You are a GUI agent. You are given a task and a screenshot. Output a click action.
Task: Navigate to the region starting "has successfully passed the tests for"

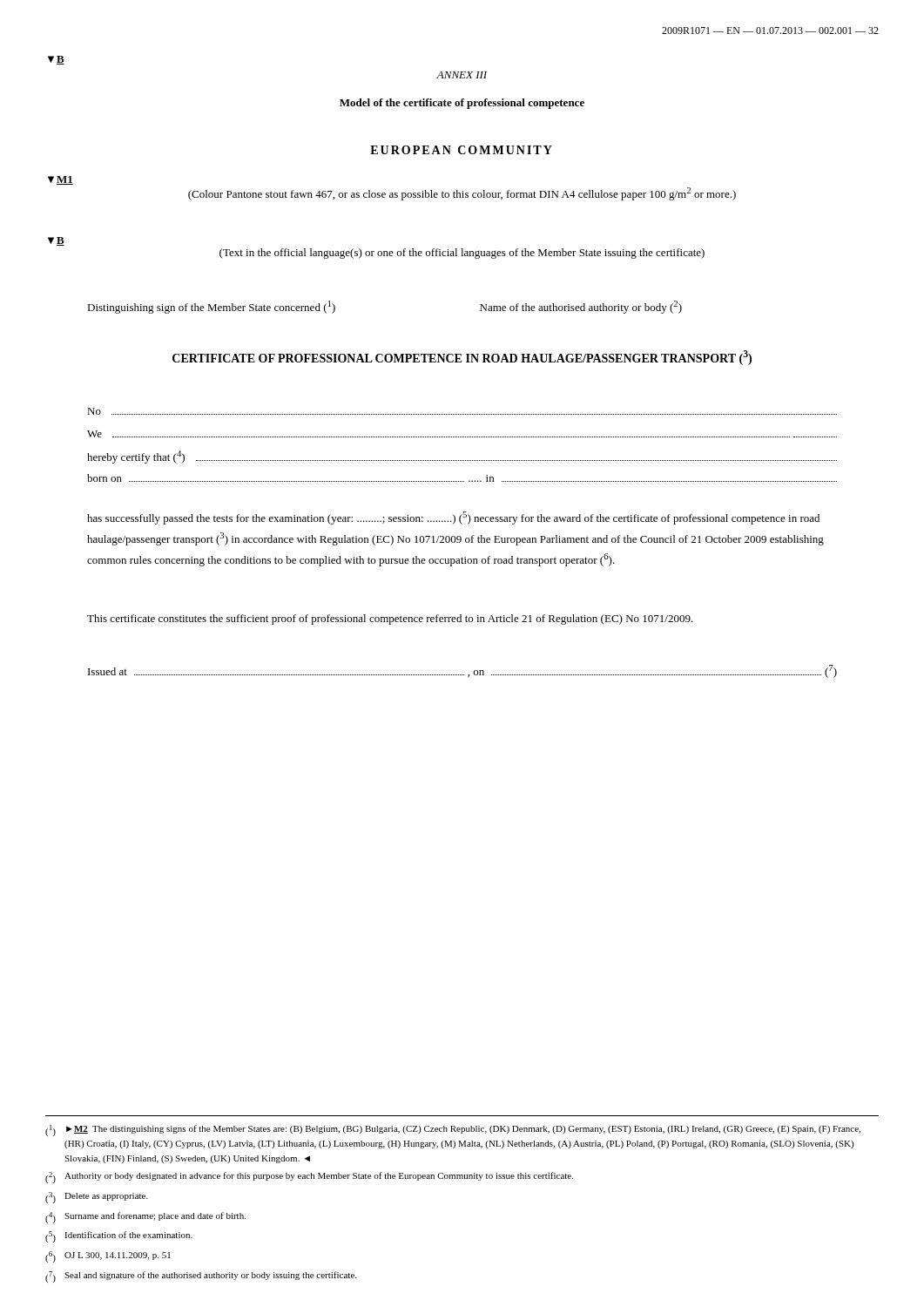[455, 538]
